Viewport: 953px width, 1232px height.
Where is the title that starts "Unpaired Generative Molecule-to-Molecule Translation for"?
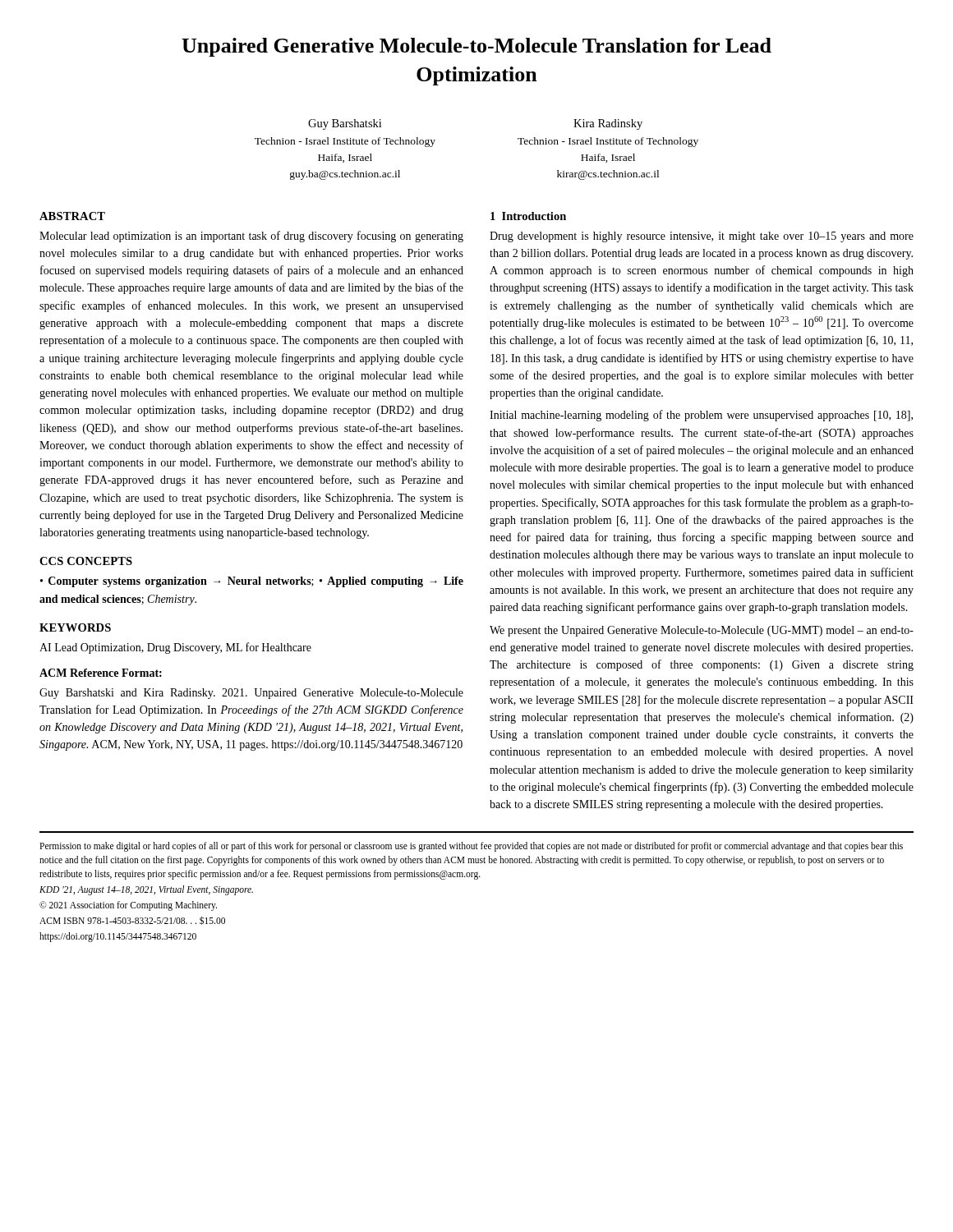[x=476, y=60]
